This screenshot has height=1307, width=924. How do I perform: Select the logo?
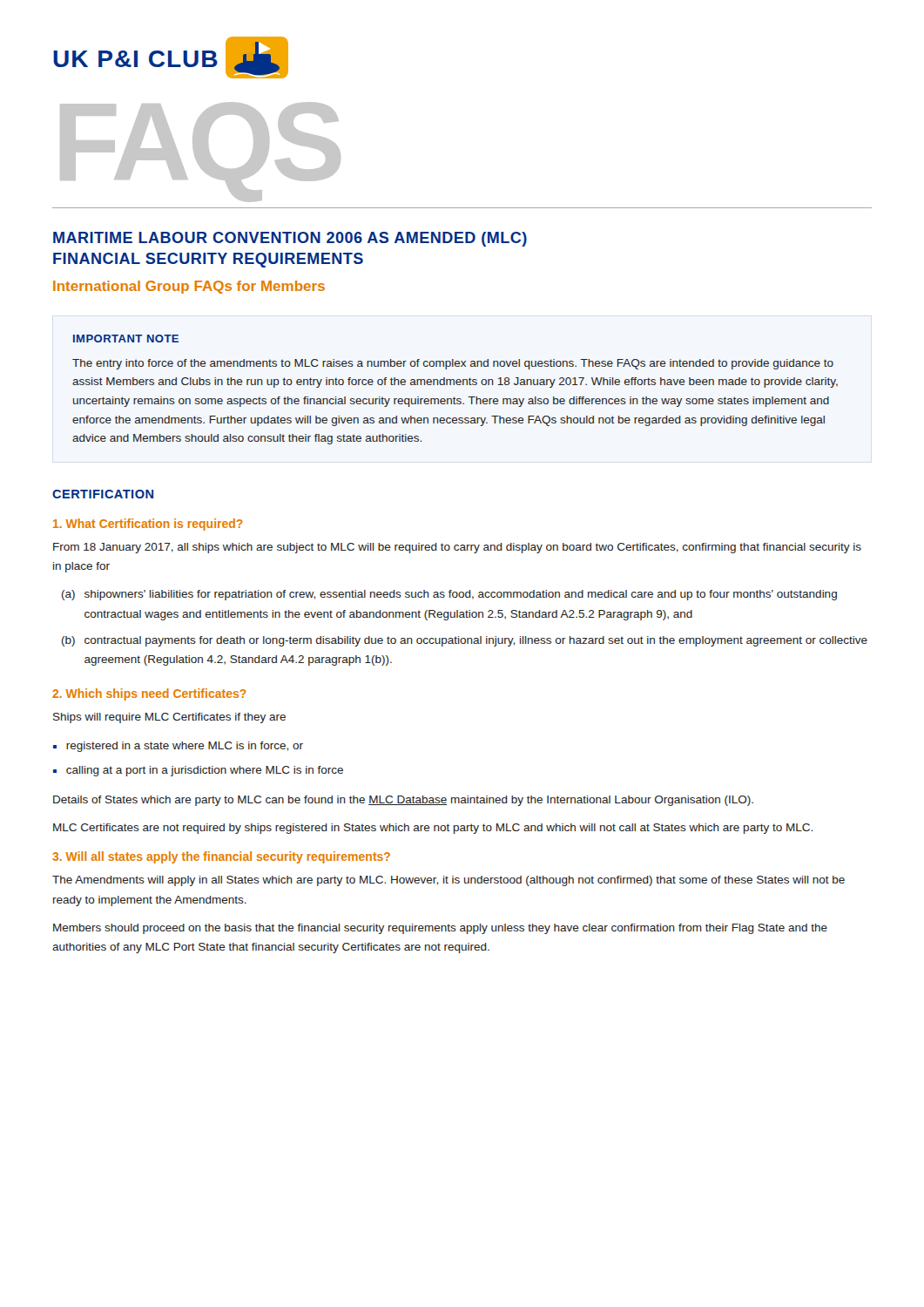coord(462,59)
